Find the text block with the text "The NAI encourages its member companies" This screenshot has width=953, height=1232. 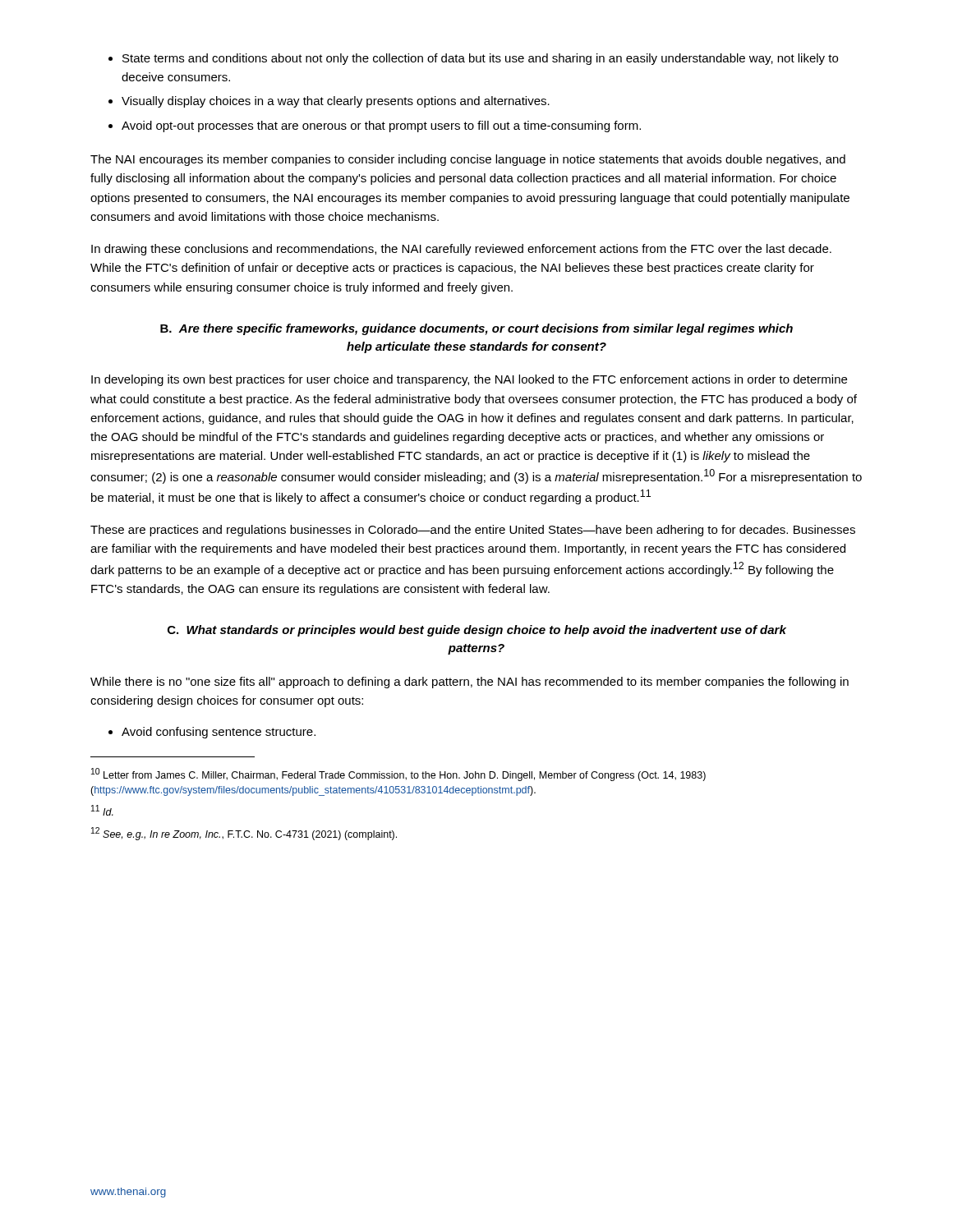[x=470, y=188]
